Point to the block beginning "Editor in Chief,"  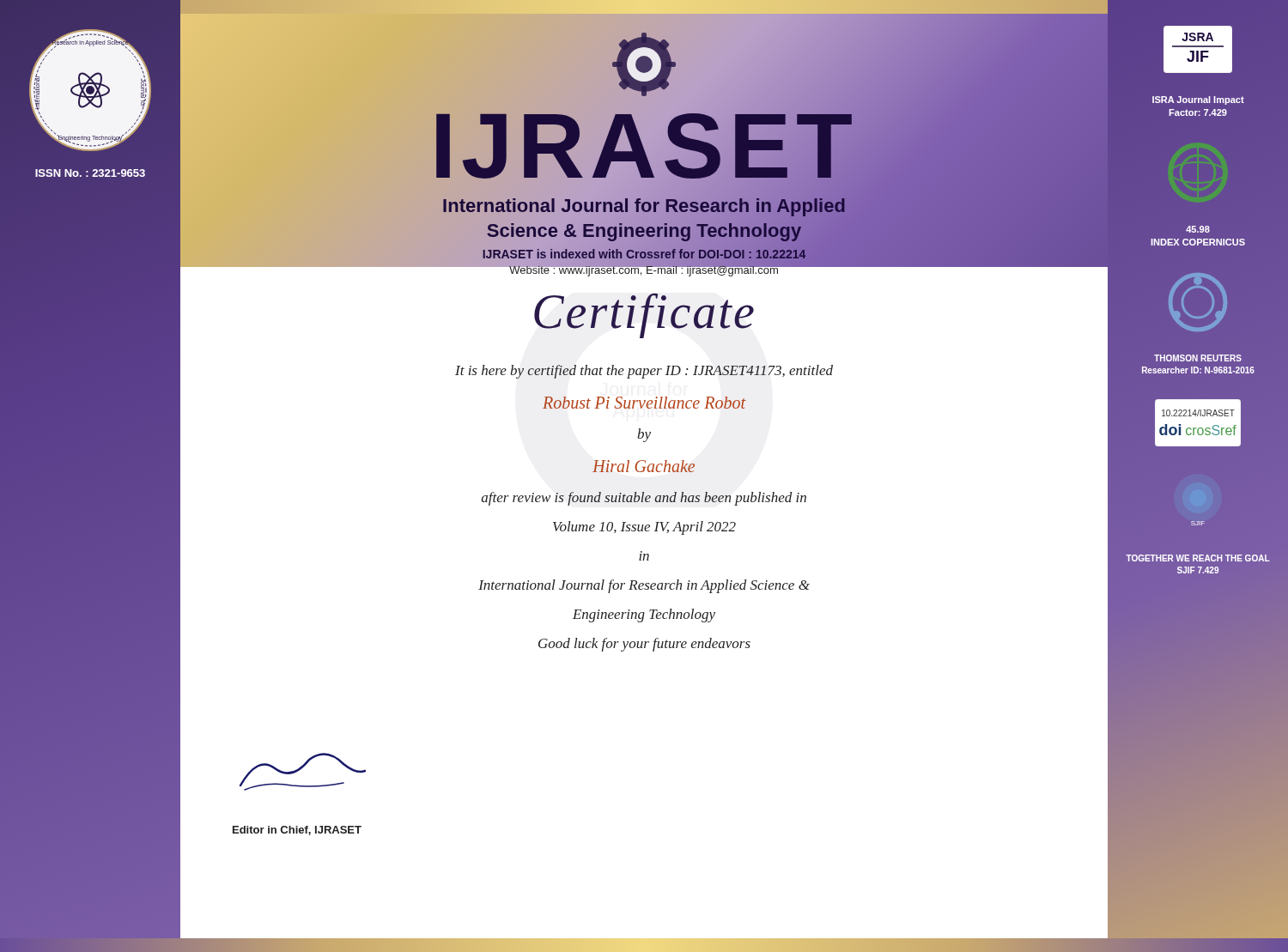(297, 830)
